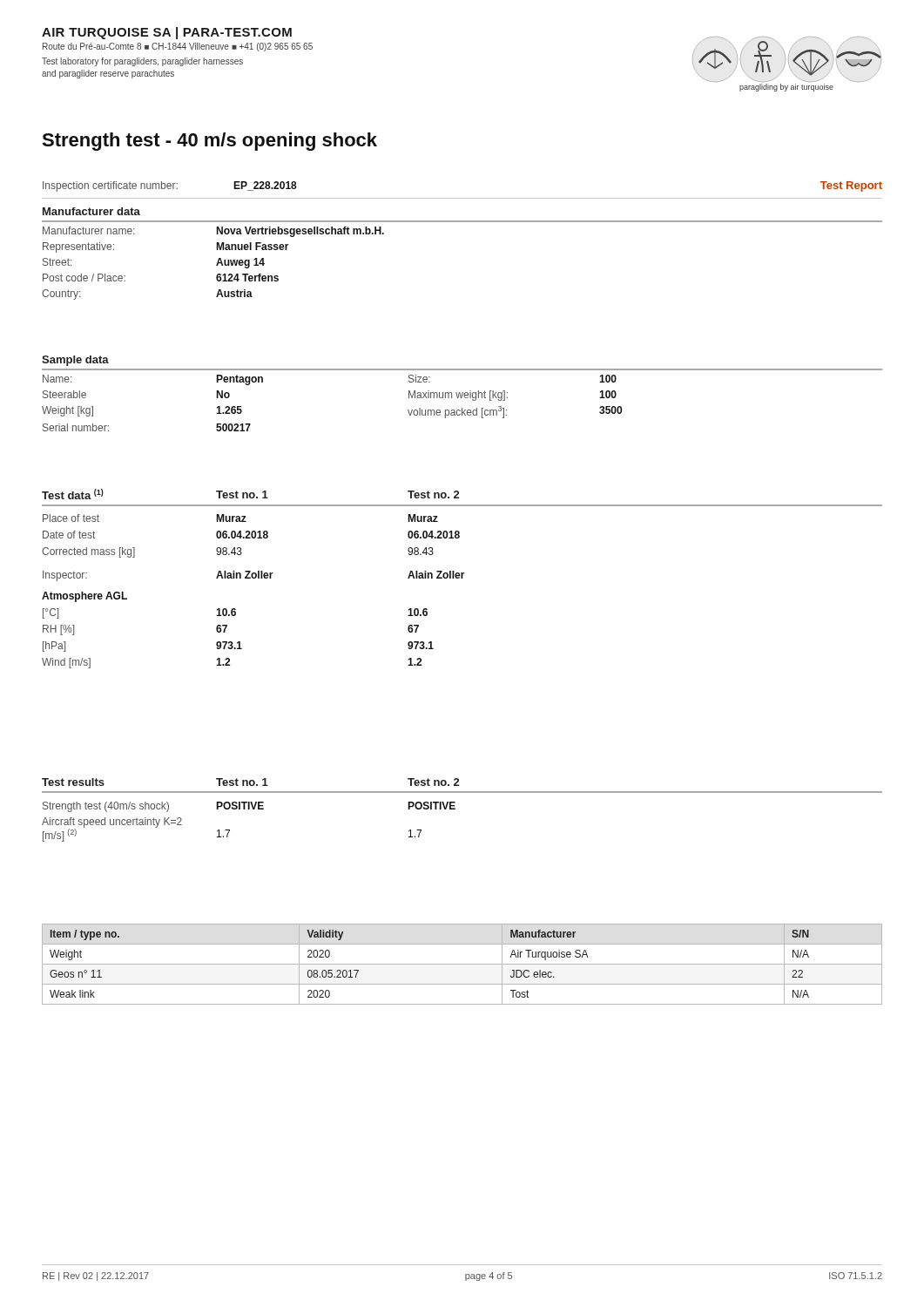Find the table that mentions "Place of test Muraz Muraz"
The height and width of the screenshot is (1307, 924).
pos(462,593)
